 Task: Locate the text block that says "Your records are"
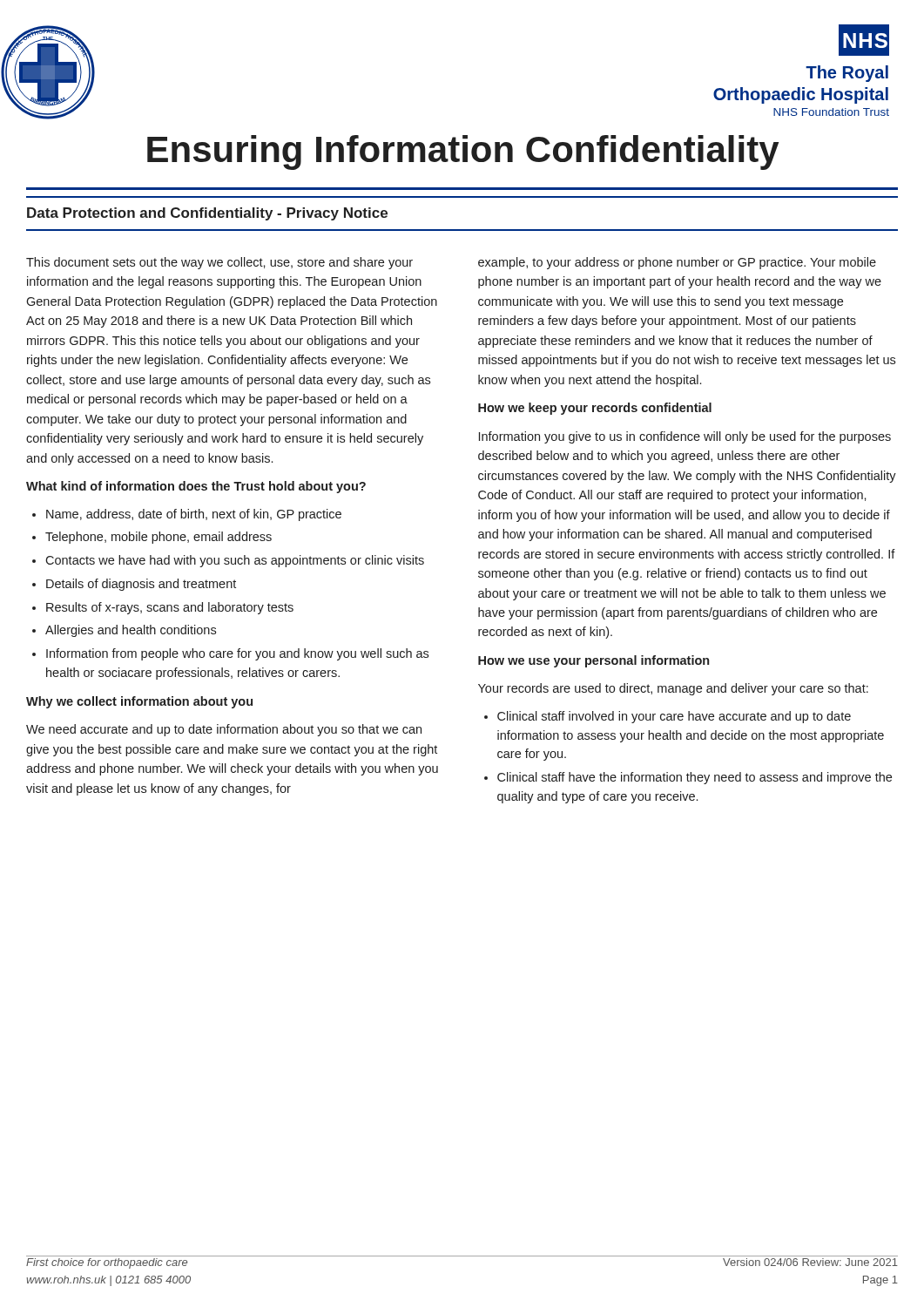pyautogui.click(x=688, y=689)
